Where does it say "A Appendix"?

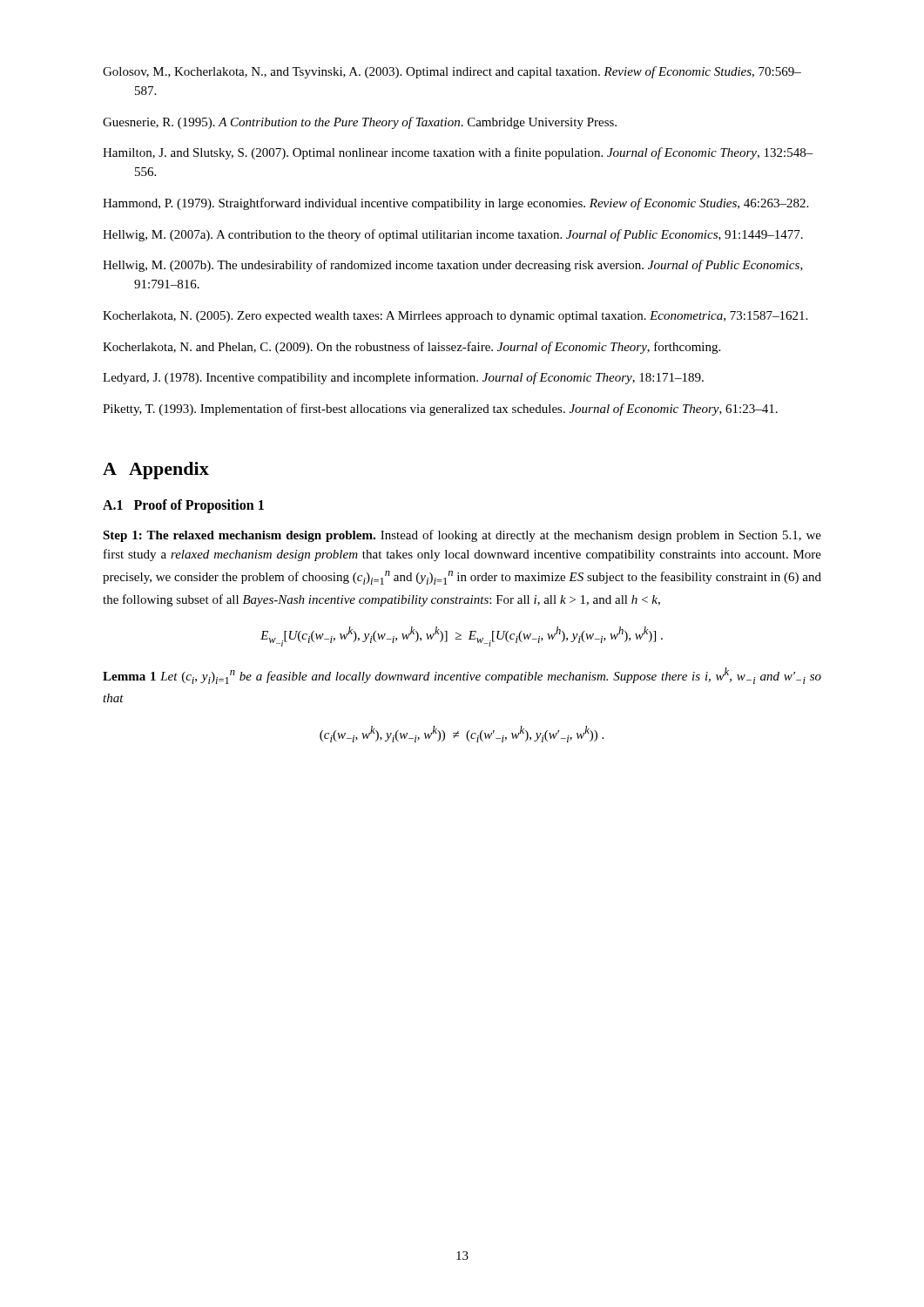(156, 471)
